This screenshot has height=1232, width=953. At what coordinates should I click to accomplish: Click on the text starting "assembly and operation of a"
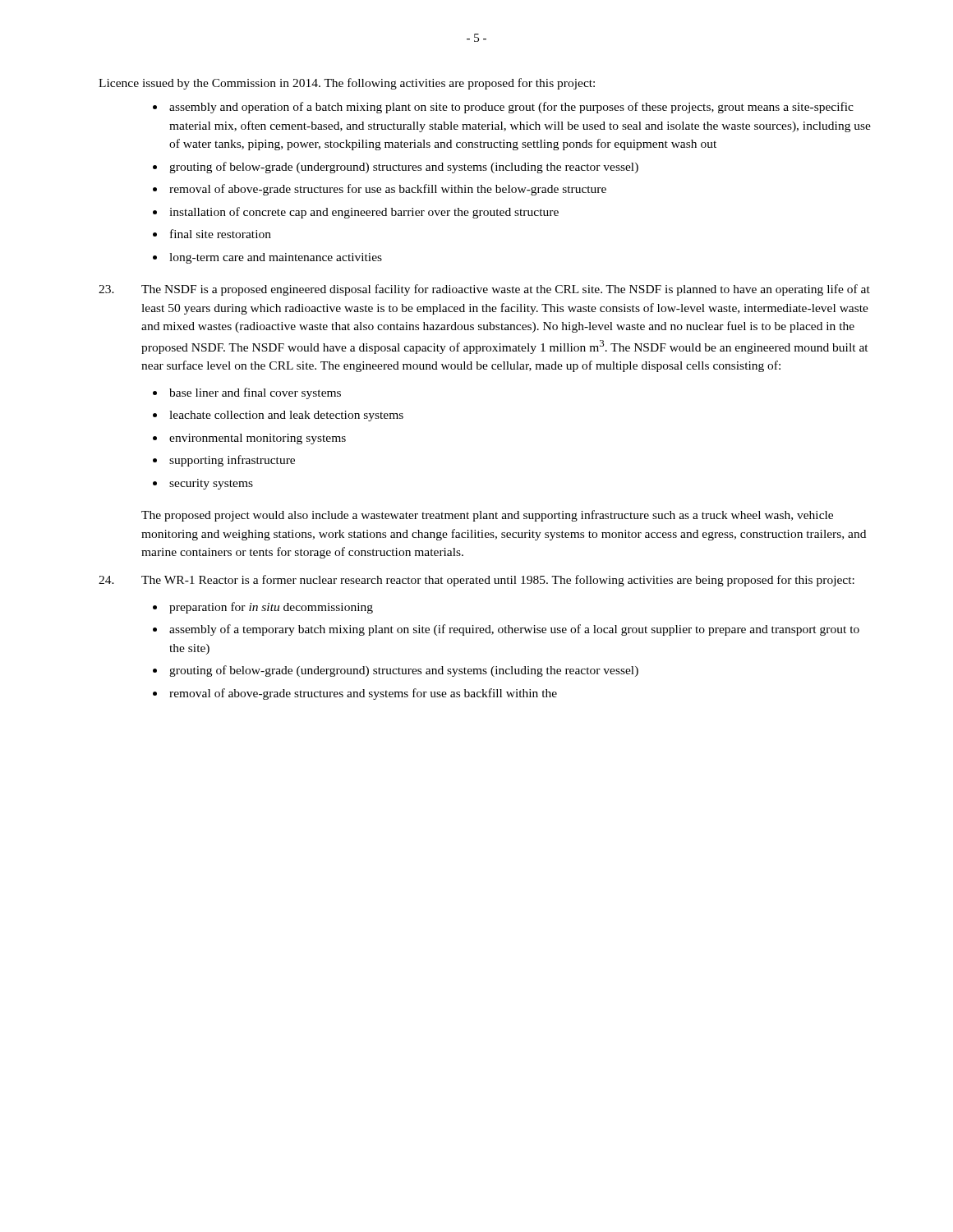coord(520,125)
